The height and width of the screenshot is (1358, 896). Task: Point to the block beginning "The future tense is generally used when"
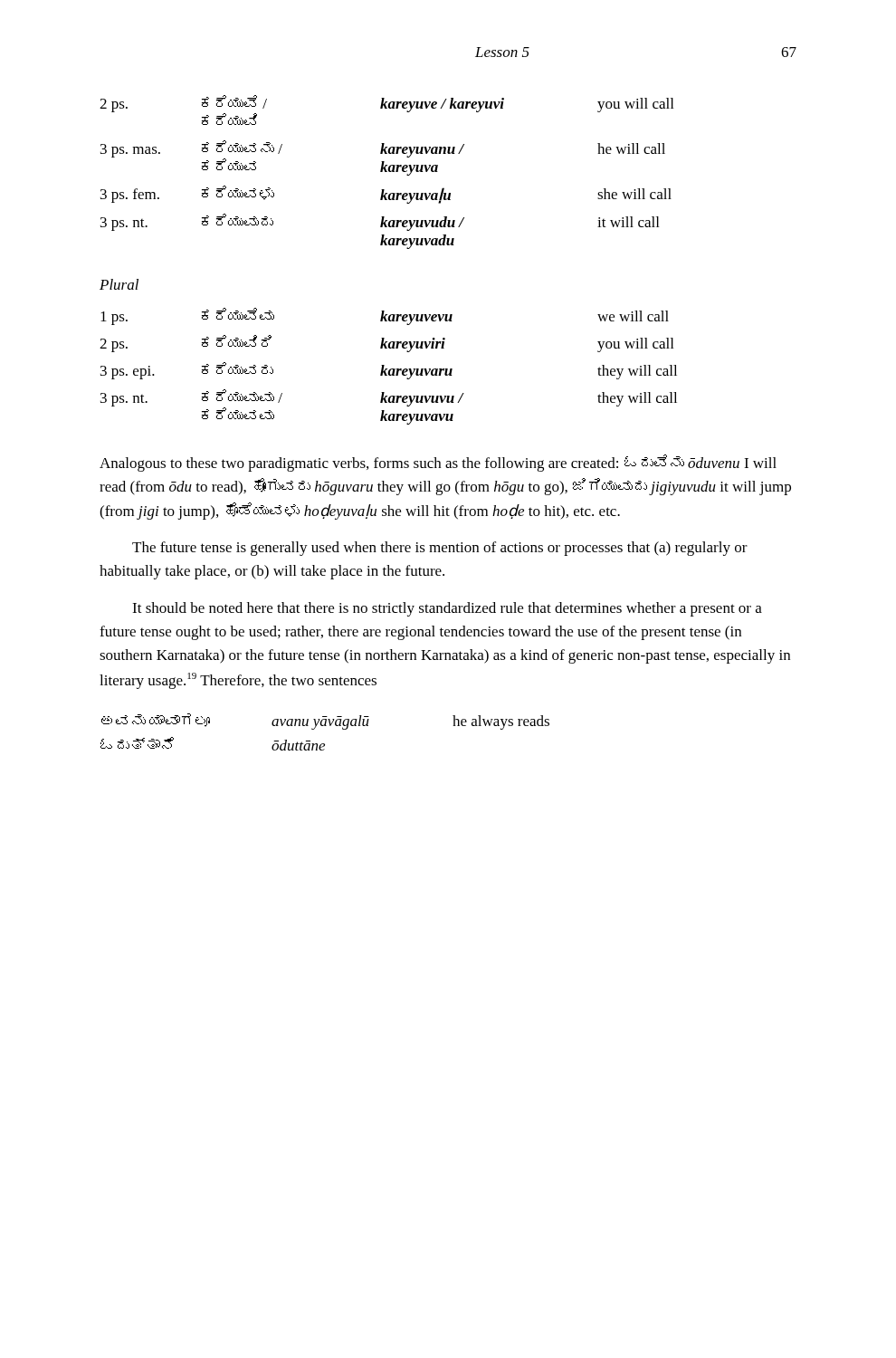[x=423, y=559]
